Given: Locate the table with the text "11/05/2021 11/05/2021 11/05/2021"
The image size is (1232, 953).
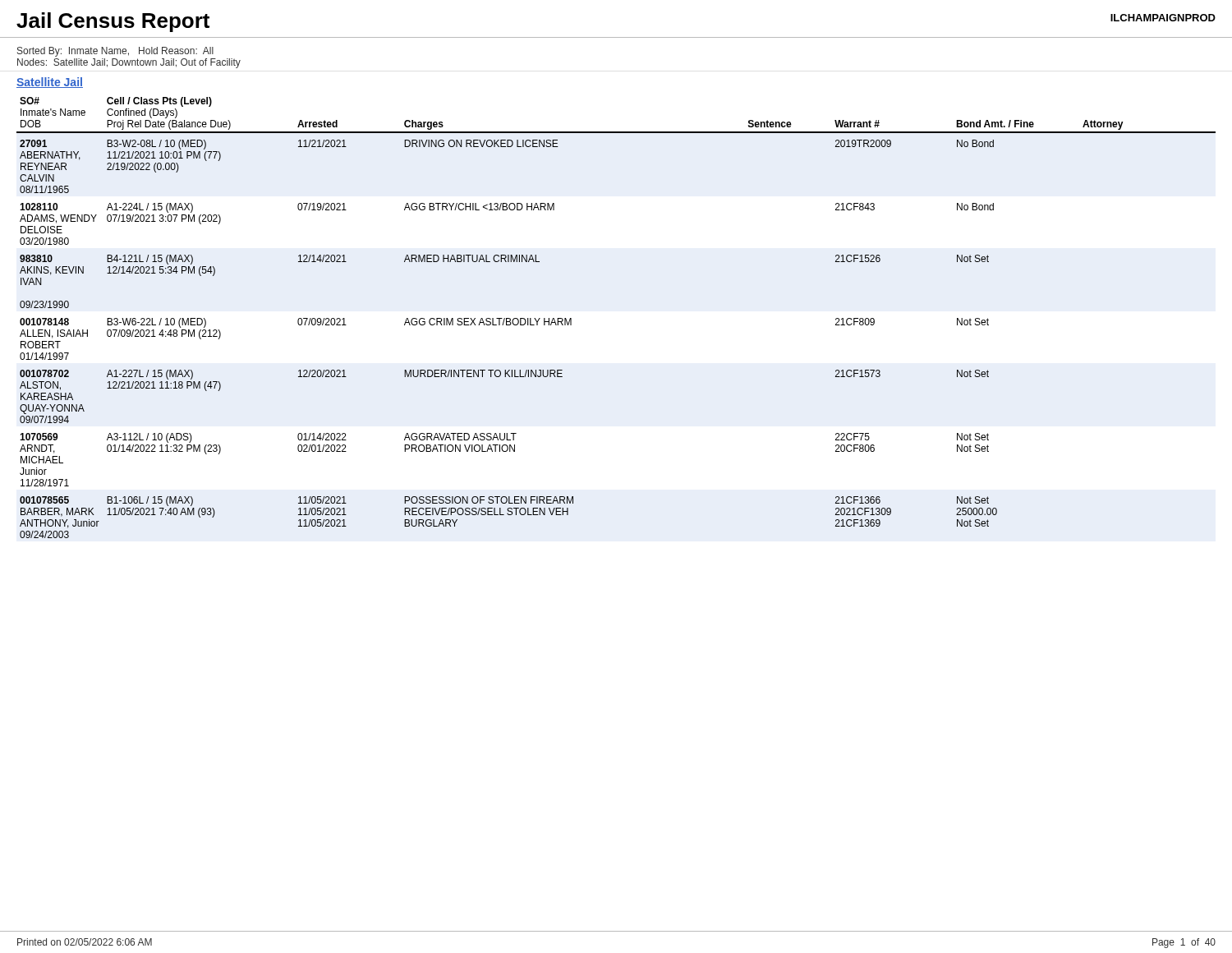Looking at the screenshot, I should (x=616, y=318).
